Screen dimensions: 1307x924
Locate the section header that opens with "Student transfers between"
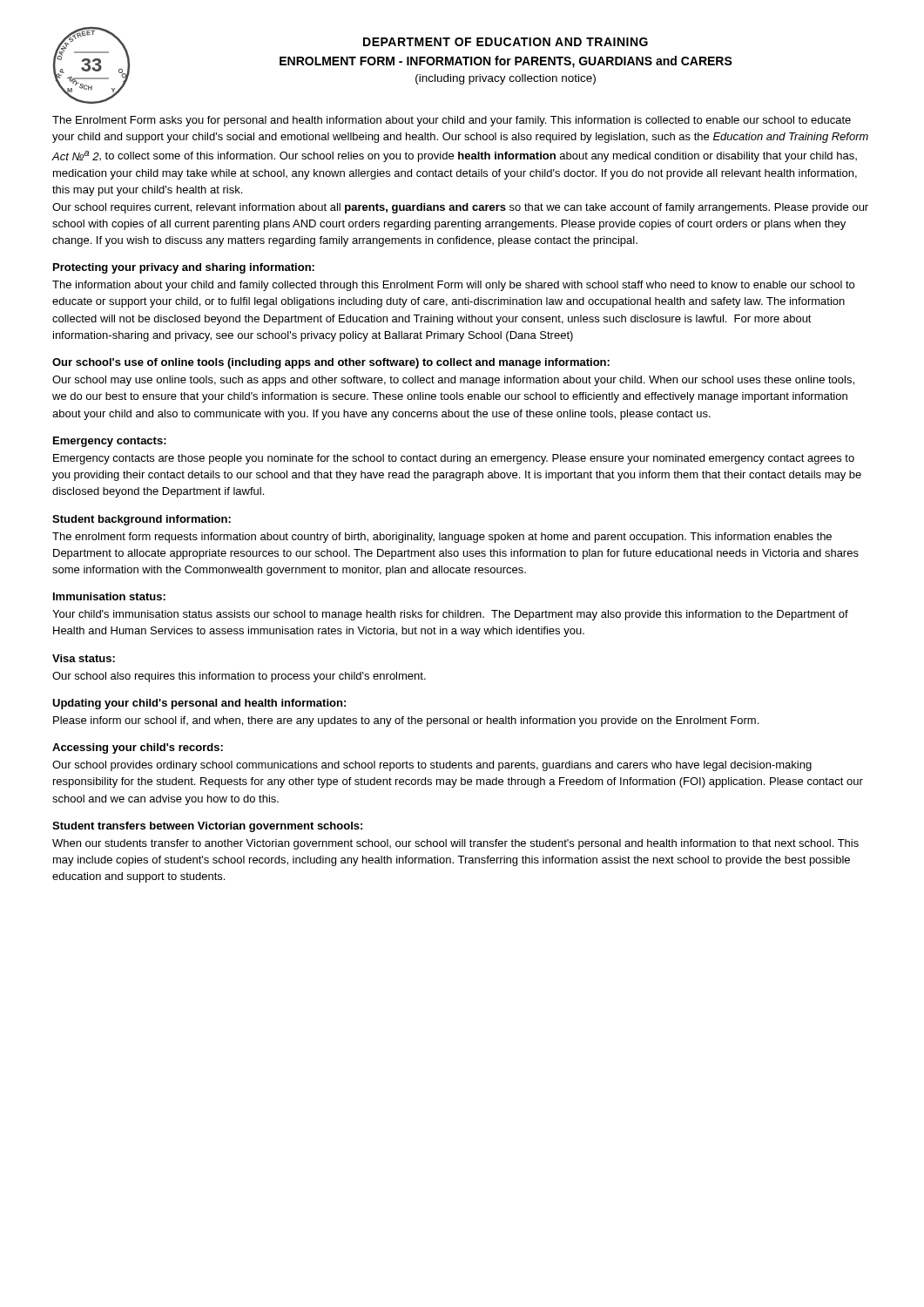click(208, 826)
